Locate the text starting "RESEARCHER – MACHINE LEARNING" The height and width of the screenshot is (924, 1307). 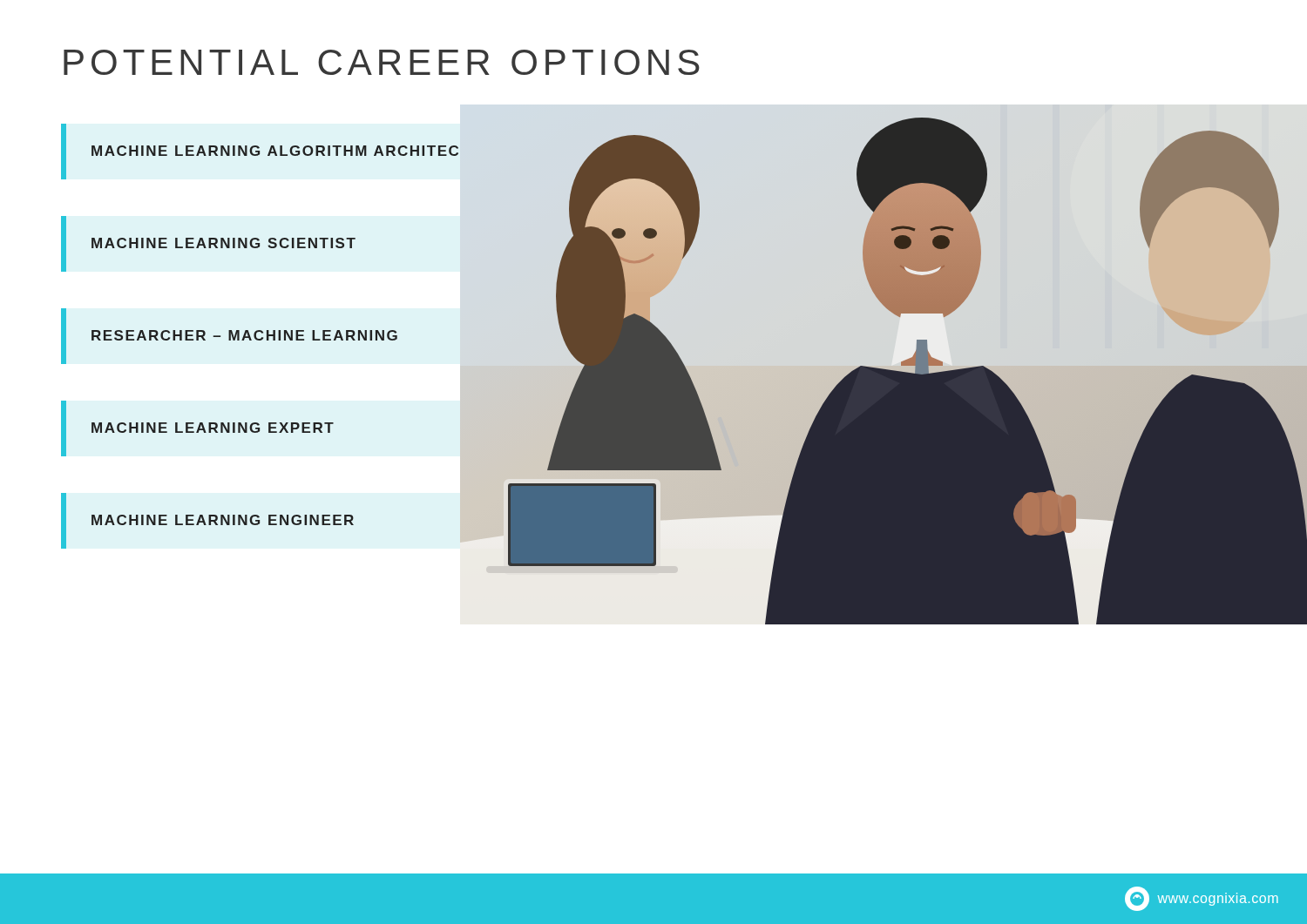point(245,336)
